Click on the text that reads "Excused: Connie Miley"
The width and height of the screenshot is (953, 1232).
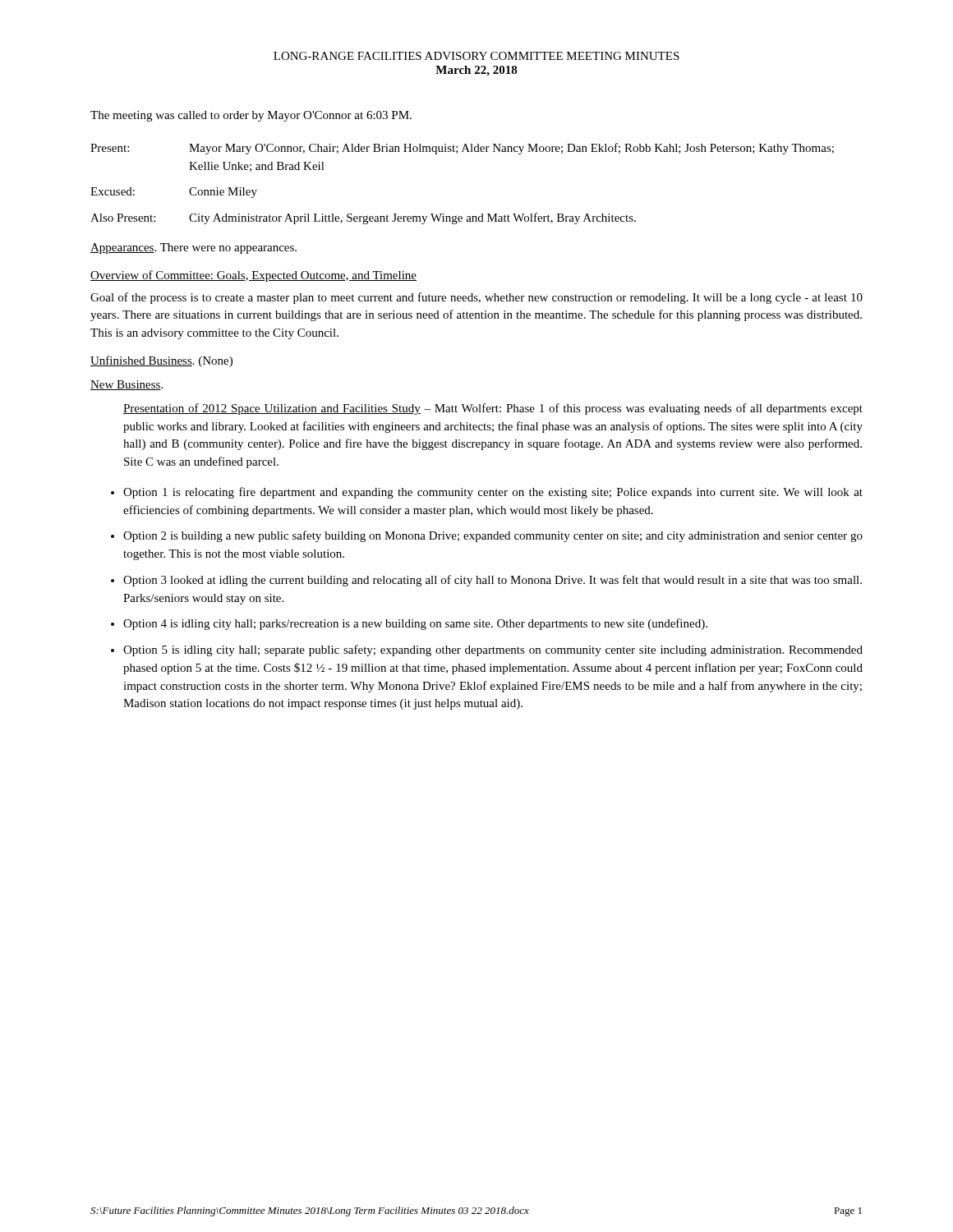point(115,193)
